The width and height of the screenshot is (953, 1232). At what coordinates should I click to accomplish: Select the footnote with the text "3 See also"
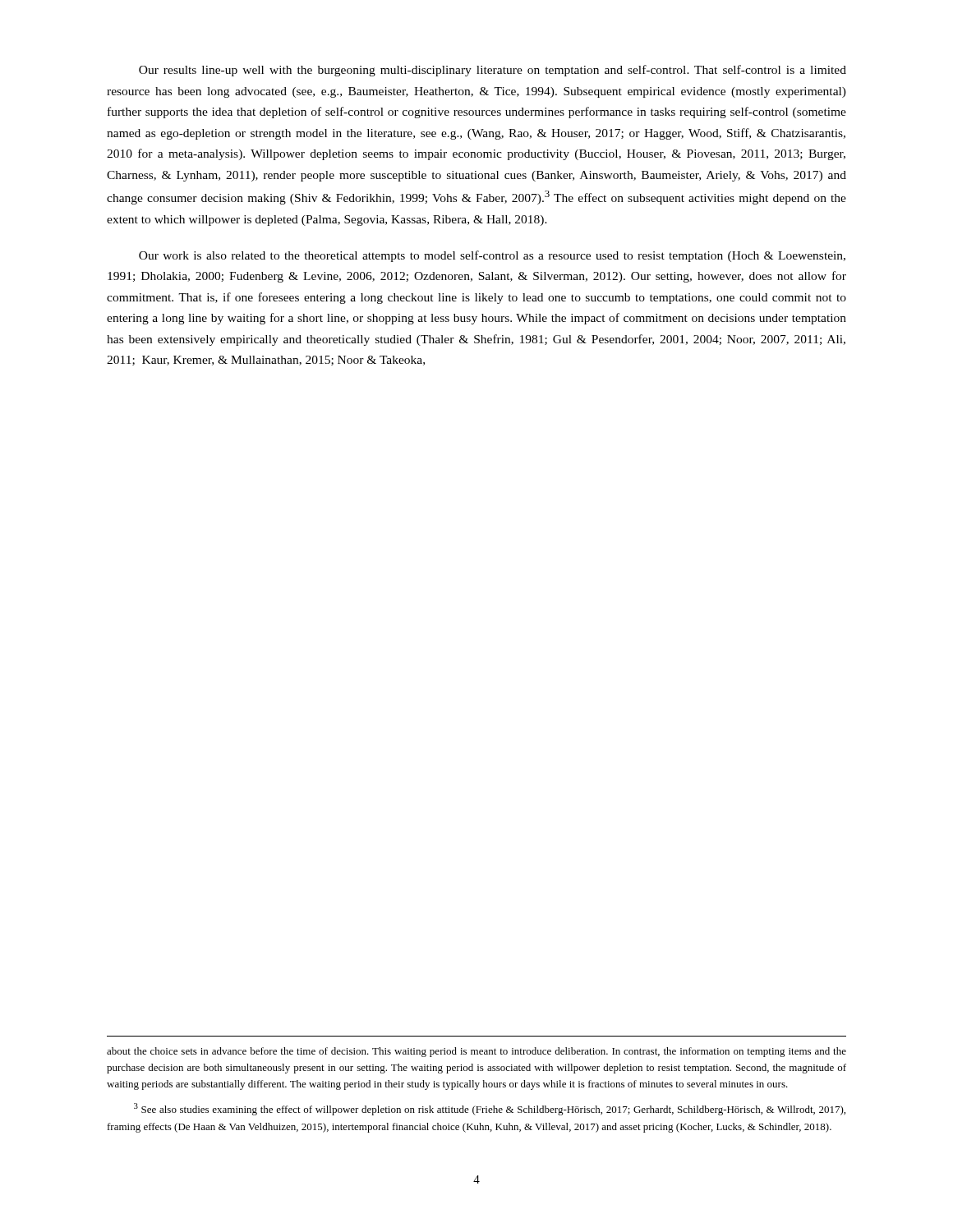coord(476,1117)
